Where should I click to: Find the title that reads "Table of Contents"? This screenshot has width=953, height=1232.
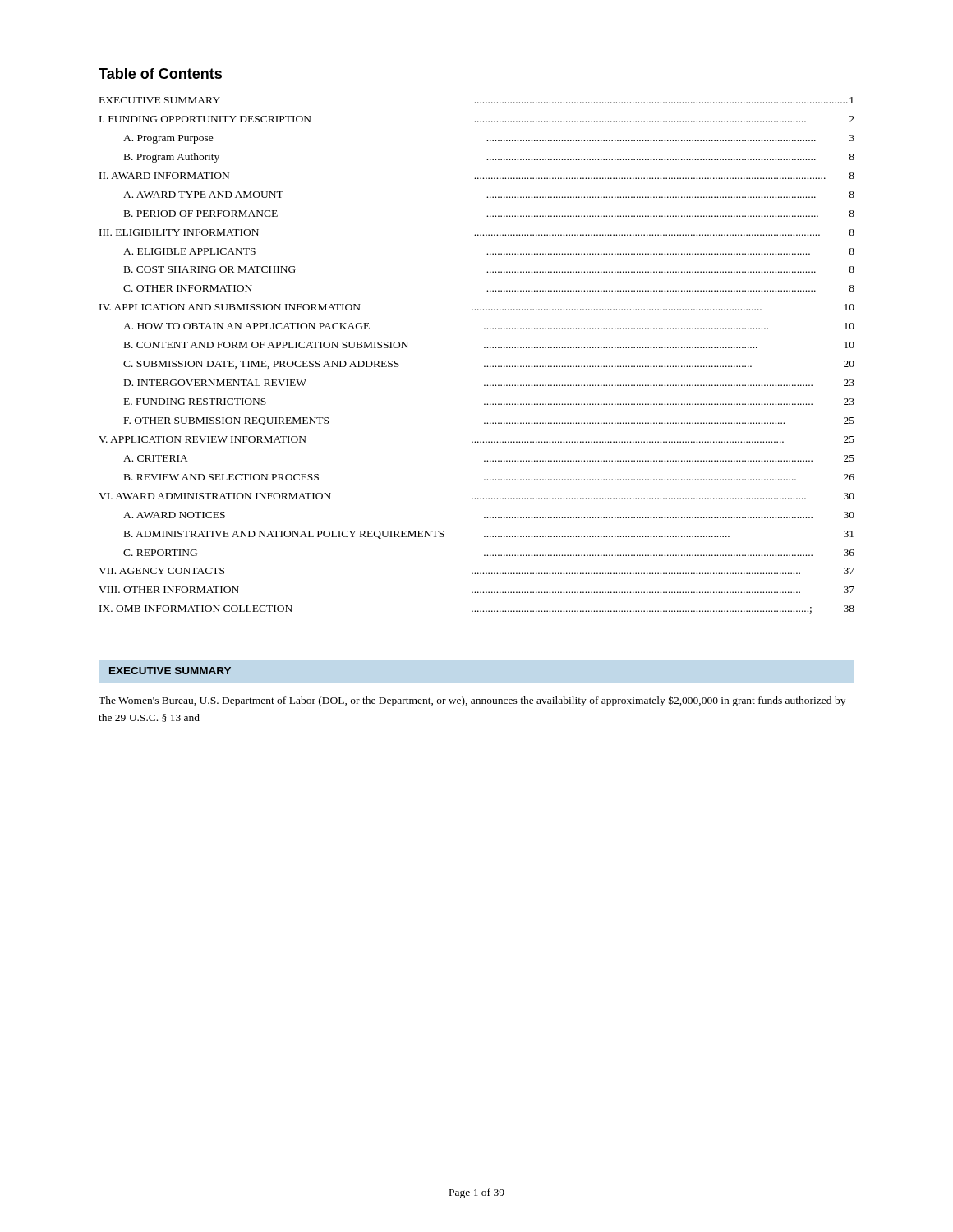coord(160,74)
